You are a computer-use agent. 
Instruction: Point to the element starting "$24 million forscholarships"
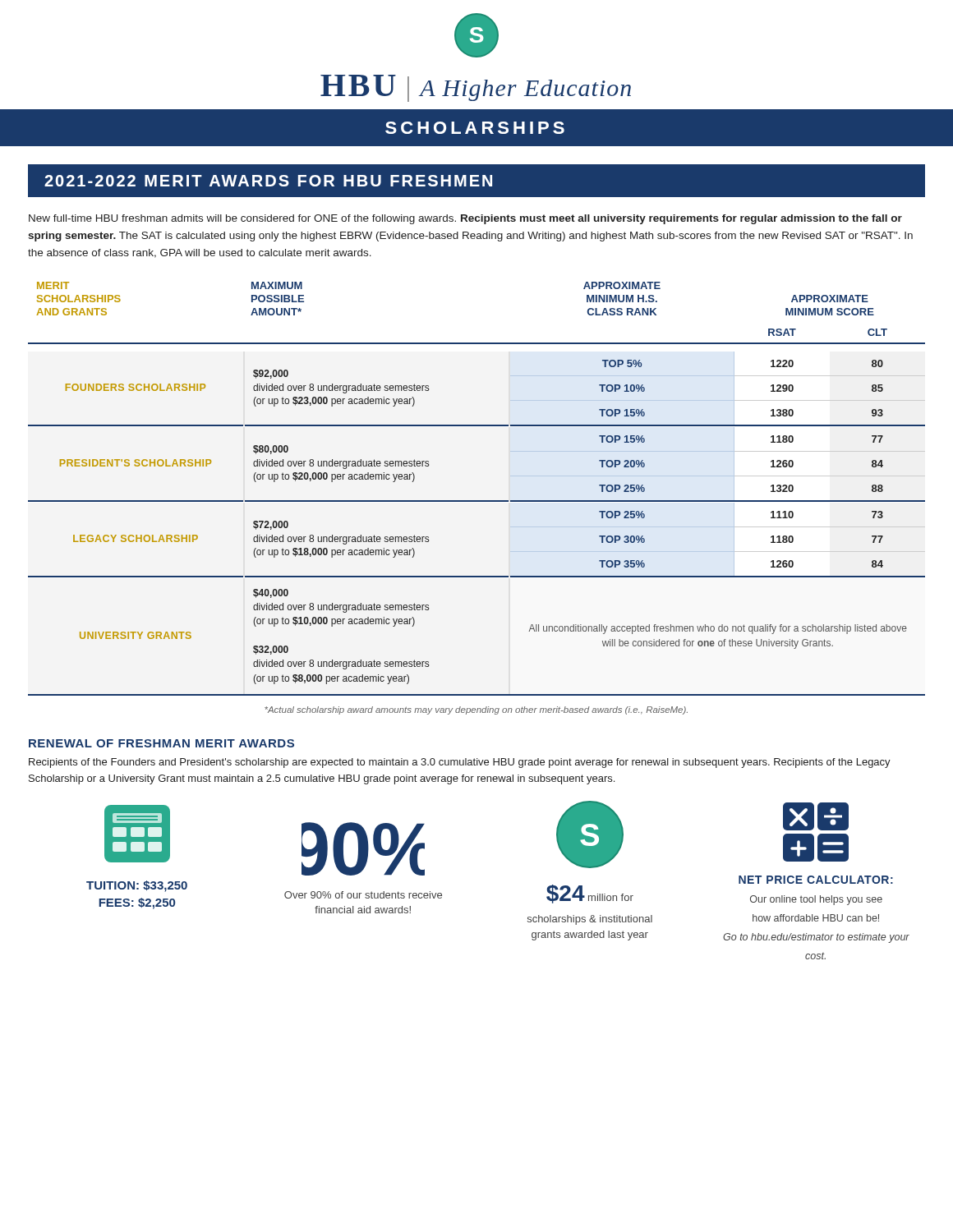pos(590,910)
